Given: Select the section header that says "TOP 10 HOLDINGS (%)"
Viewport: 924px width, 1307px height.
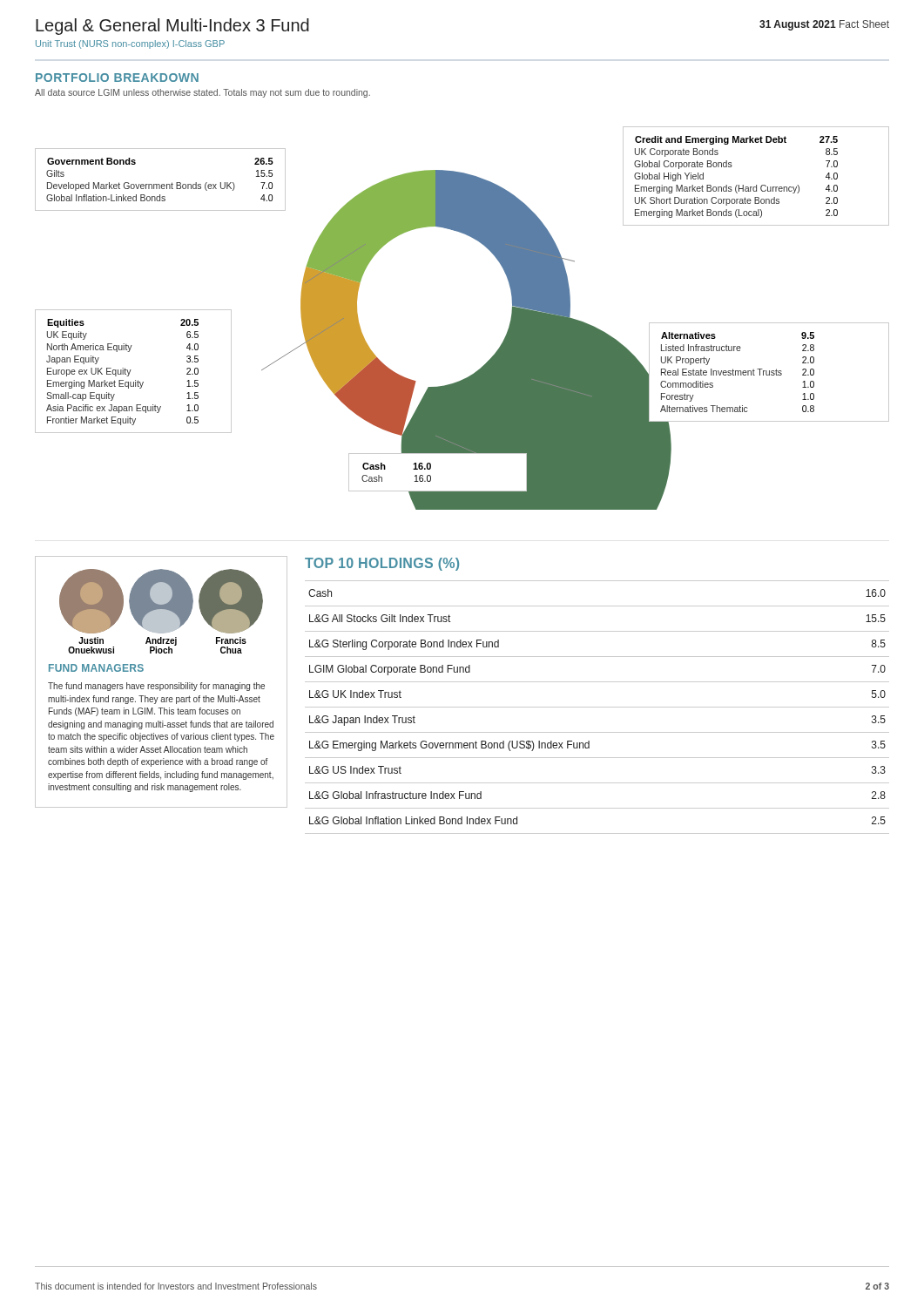Looking at the screenshot, I should pyautogui.click(x=383, y=563).
